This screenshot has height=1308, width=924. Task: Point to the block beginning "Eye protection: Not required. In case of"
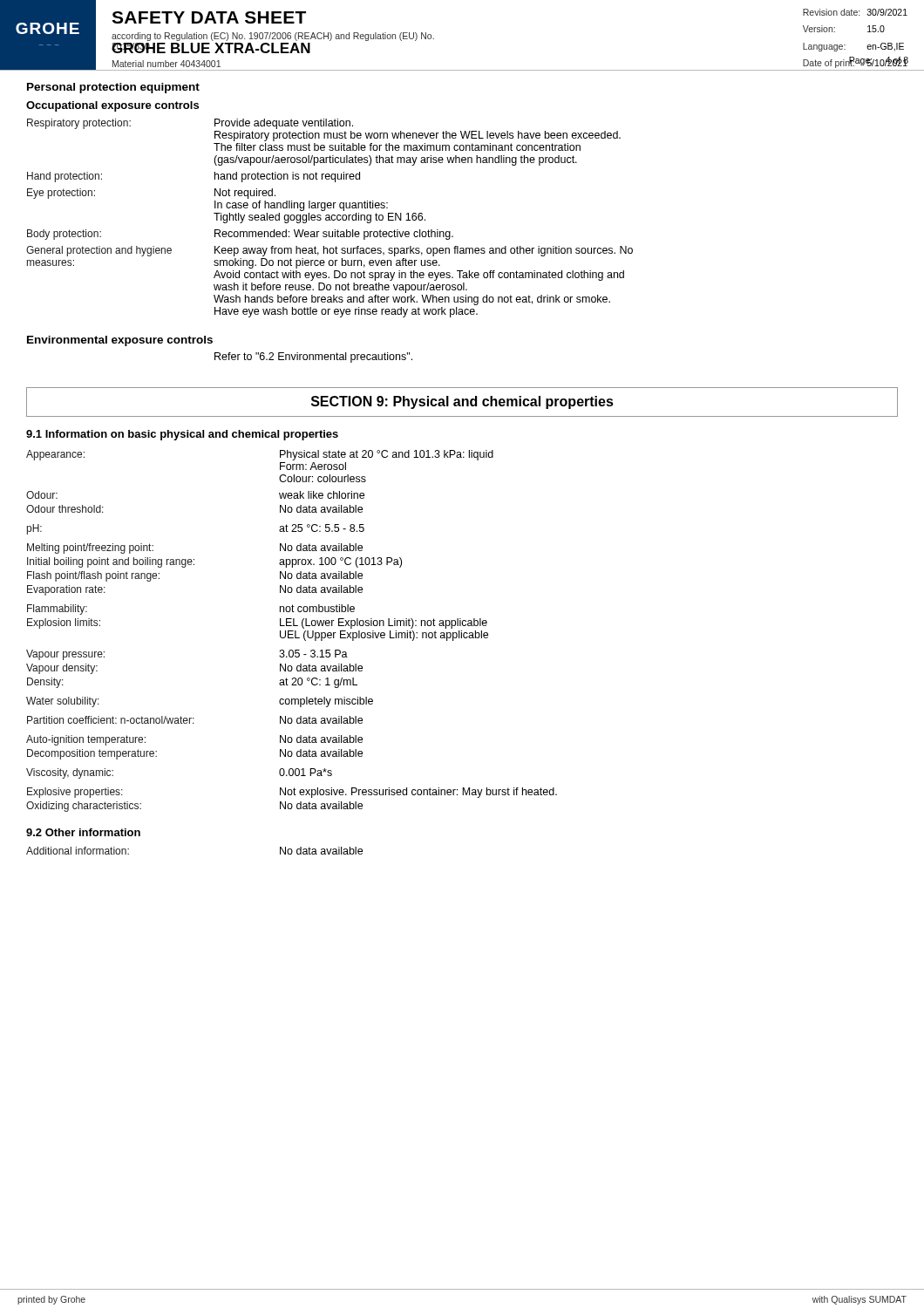pyautogui.click(x=226, y=206)
